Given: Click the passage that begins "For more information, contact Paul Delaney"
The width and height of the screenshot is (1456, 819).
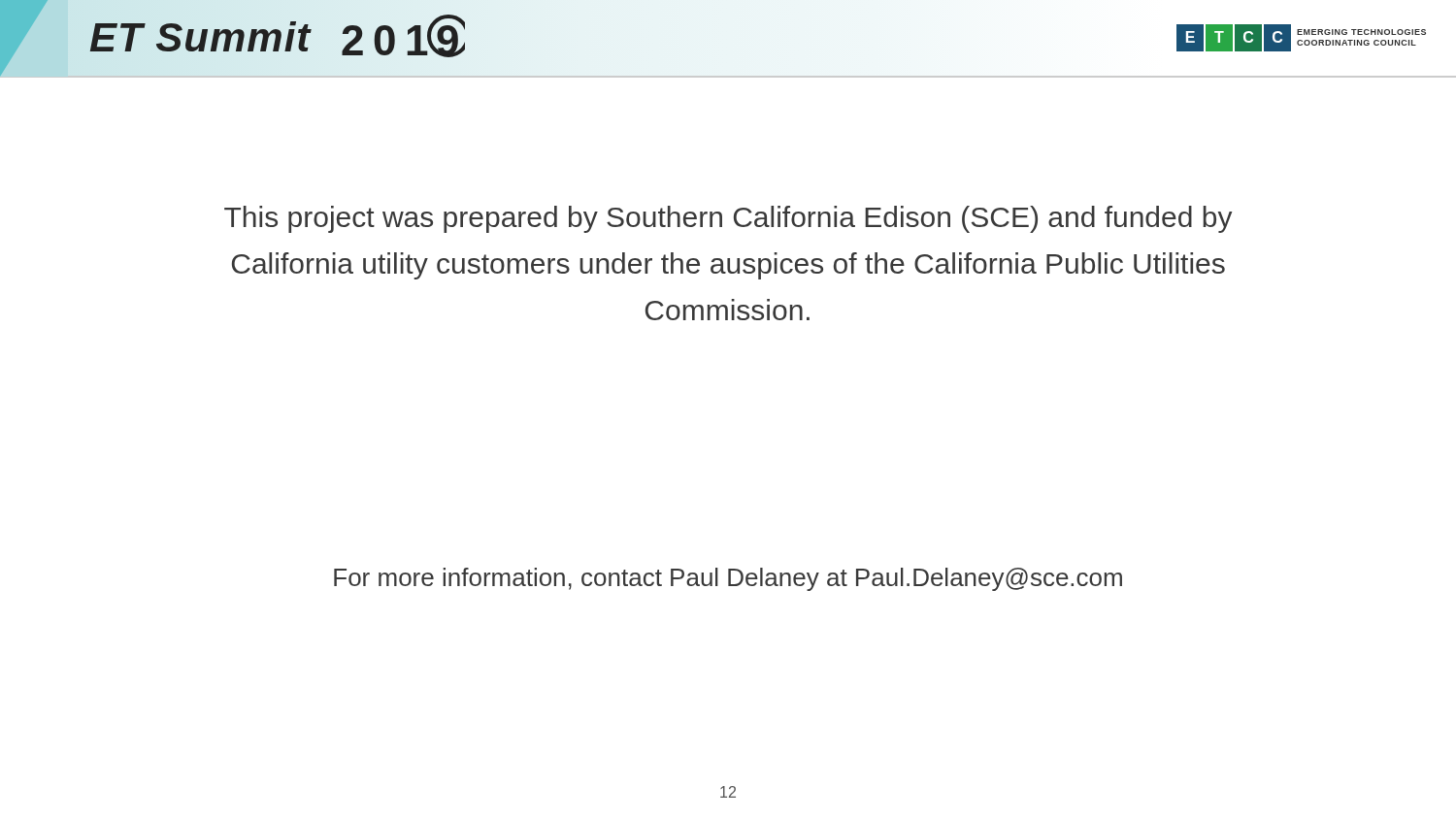Looking at the screenshot, I should [728, 577].
